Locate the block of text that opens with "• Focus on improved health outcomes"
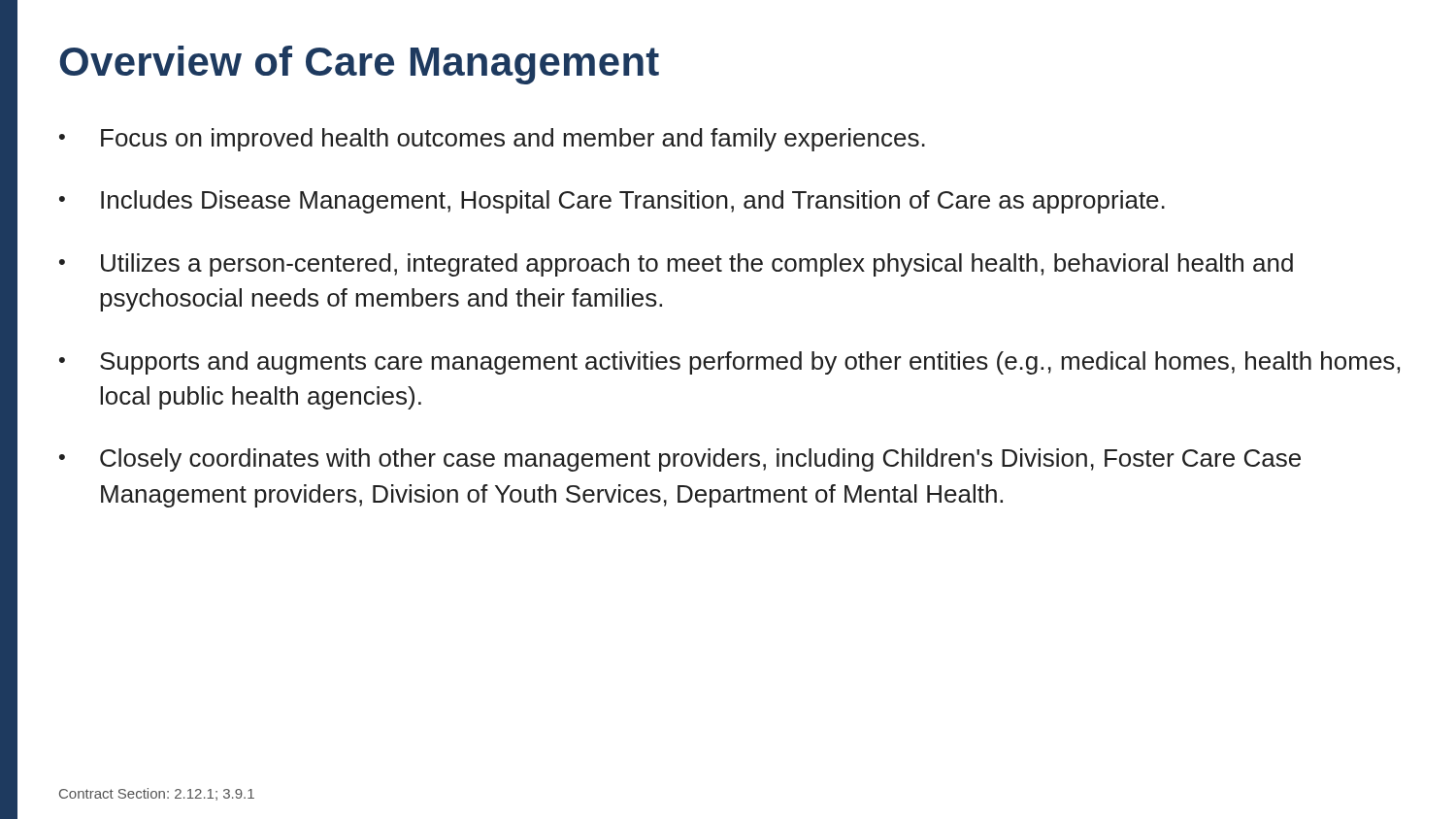1456x819 pixels. click(492, 138)
